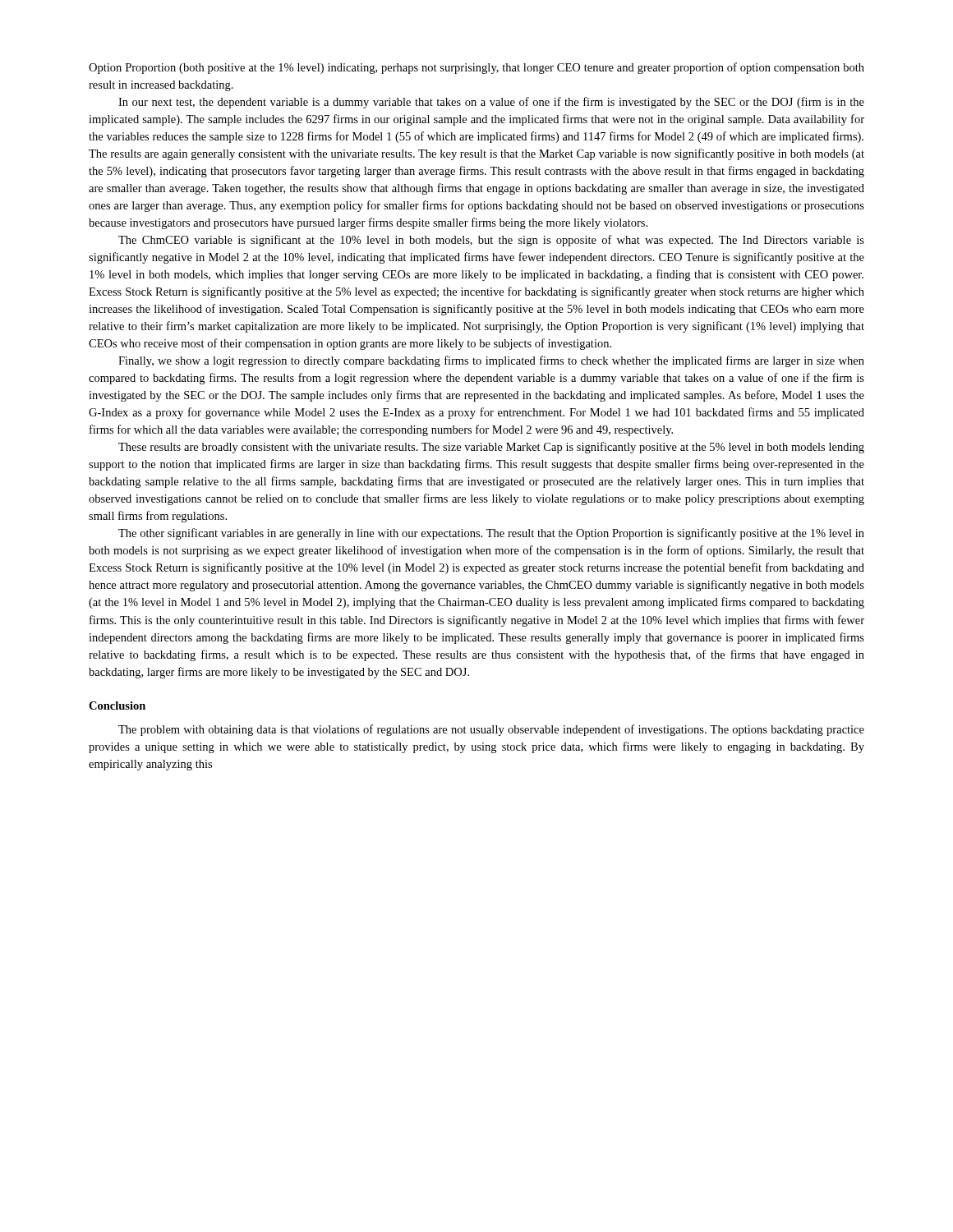The width and height of the screenshot is (953, 1232).
Task: Locate the text block that says "The other significant variables"
Action: coord(476,603)
